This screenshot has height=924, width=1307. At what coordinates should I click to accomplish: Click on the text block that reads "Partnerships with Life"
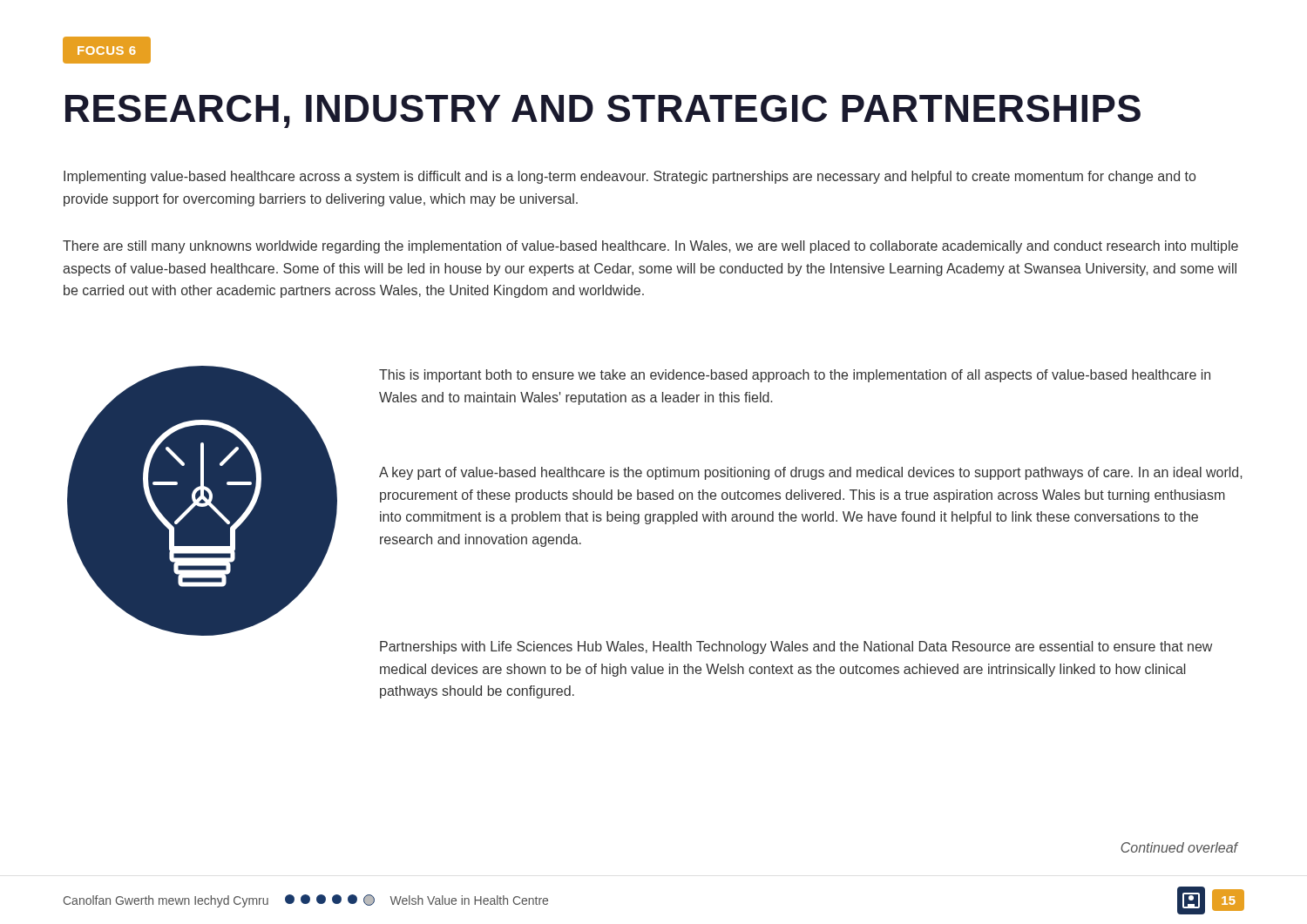coord(796,669)
